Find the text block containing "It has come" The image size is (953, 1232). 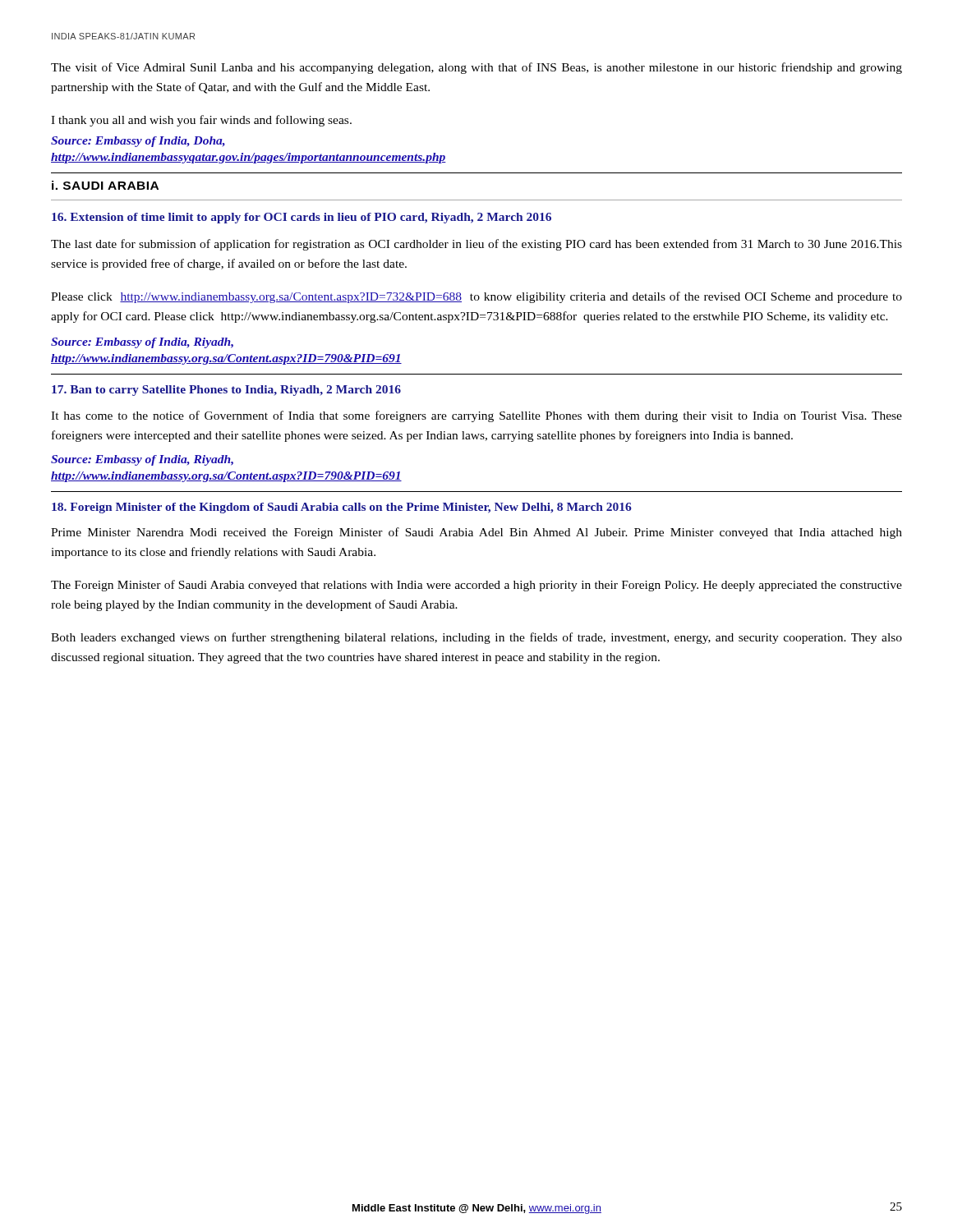tap(476, 425)
